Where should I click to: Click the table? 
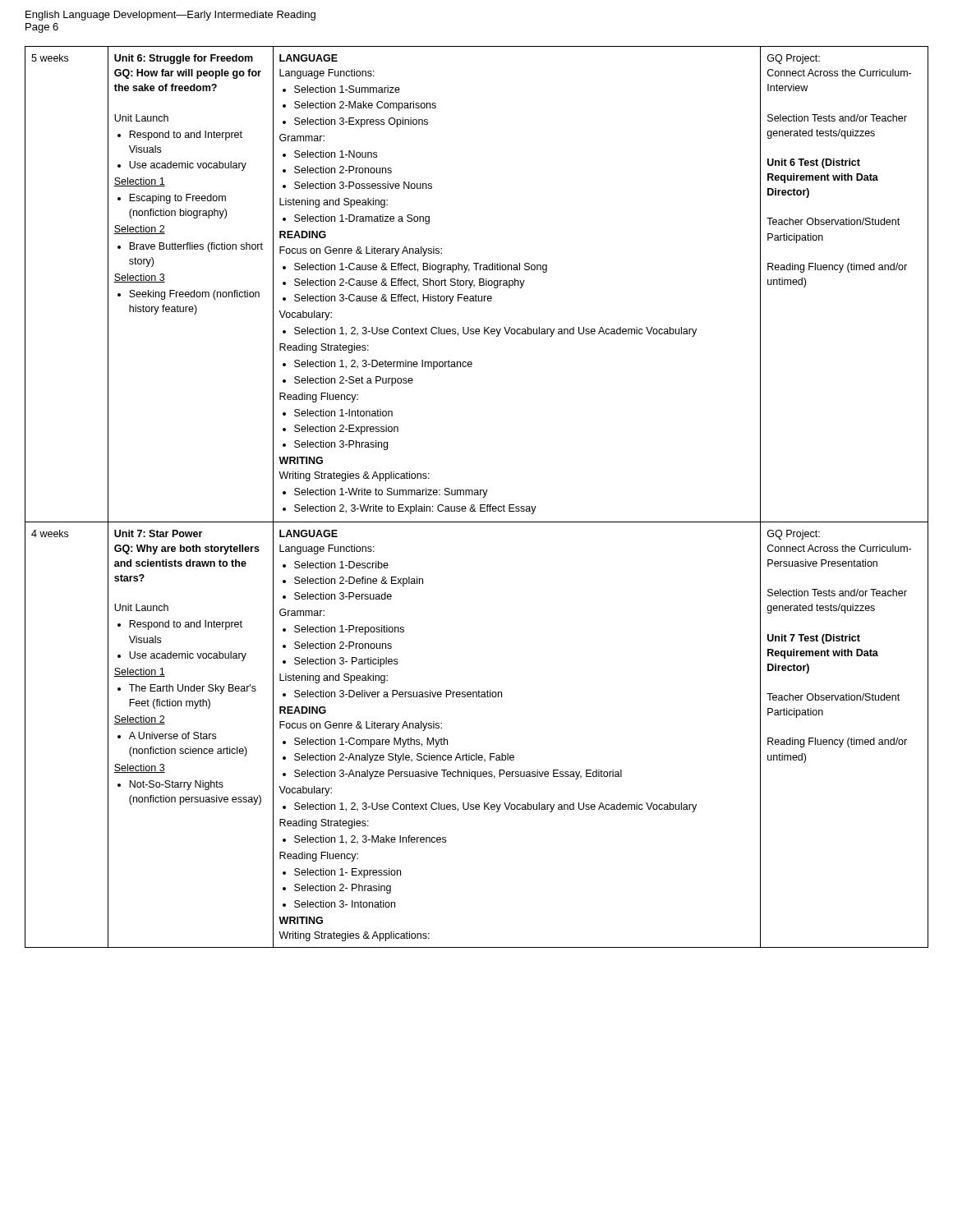pyautogui.click(x=476, y=497)
